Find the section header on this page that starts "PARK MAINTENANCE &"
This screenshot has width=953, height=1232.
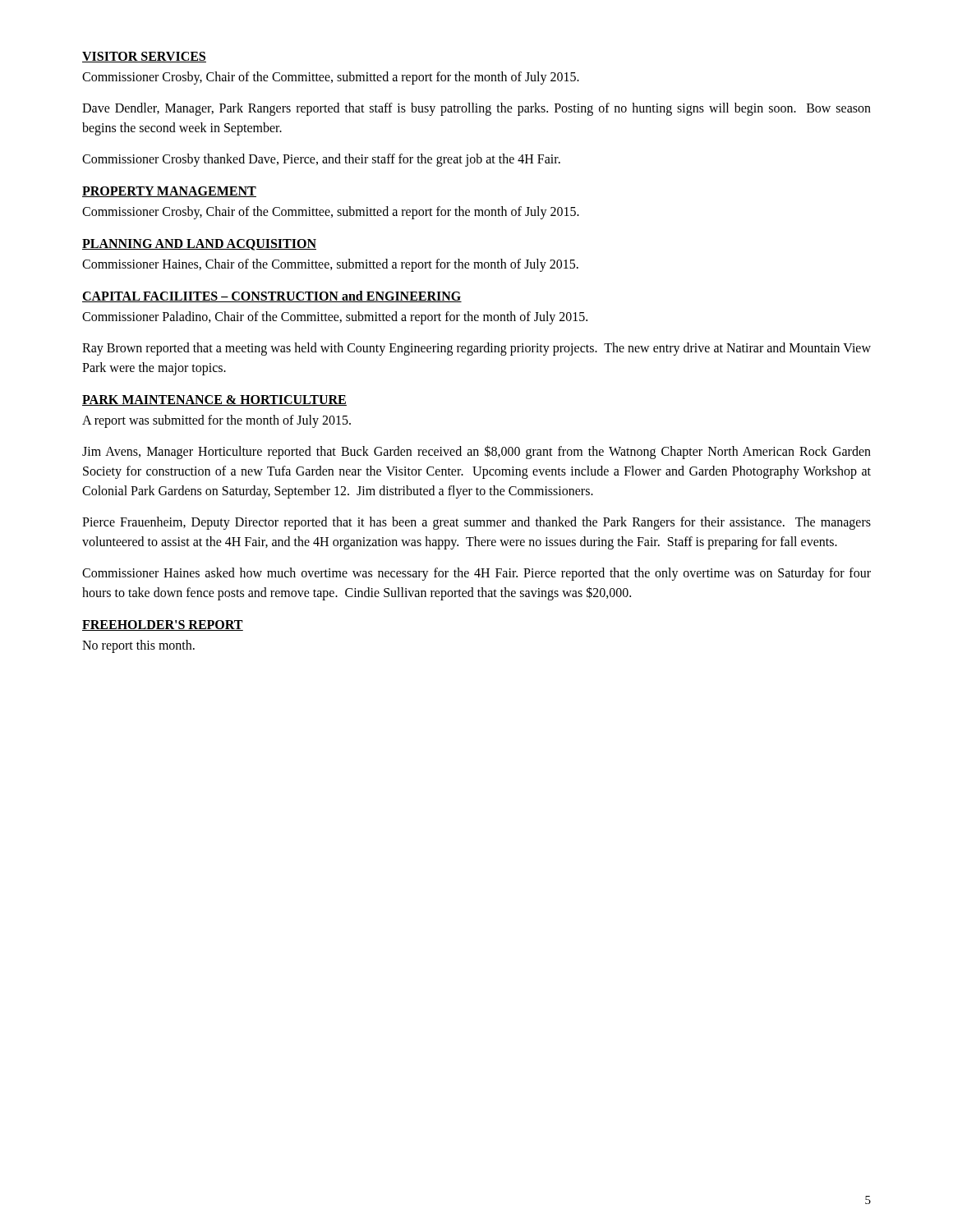click(214, 400)
